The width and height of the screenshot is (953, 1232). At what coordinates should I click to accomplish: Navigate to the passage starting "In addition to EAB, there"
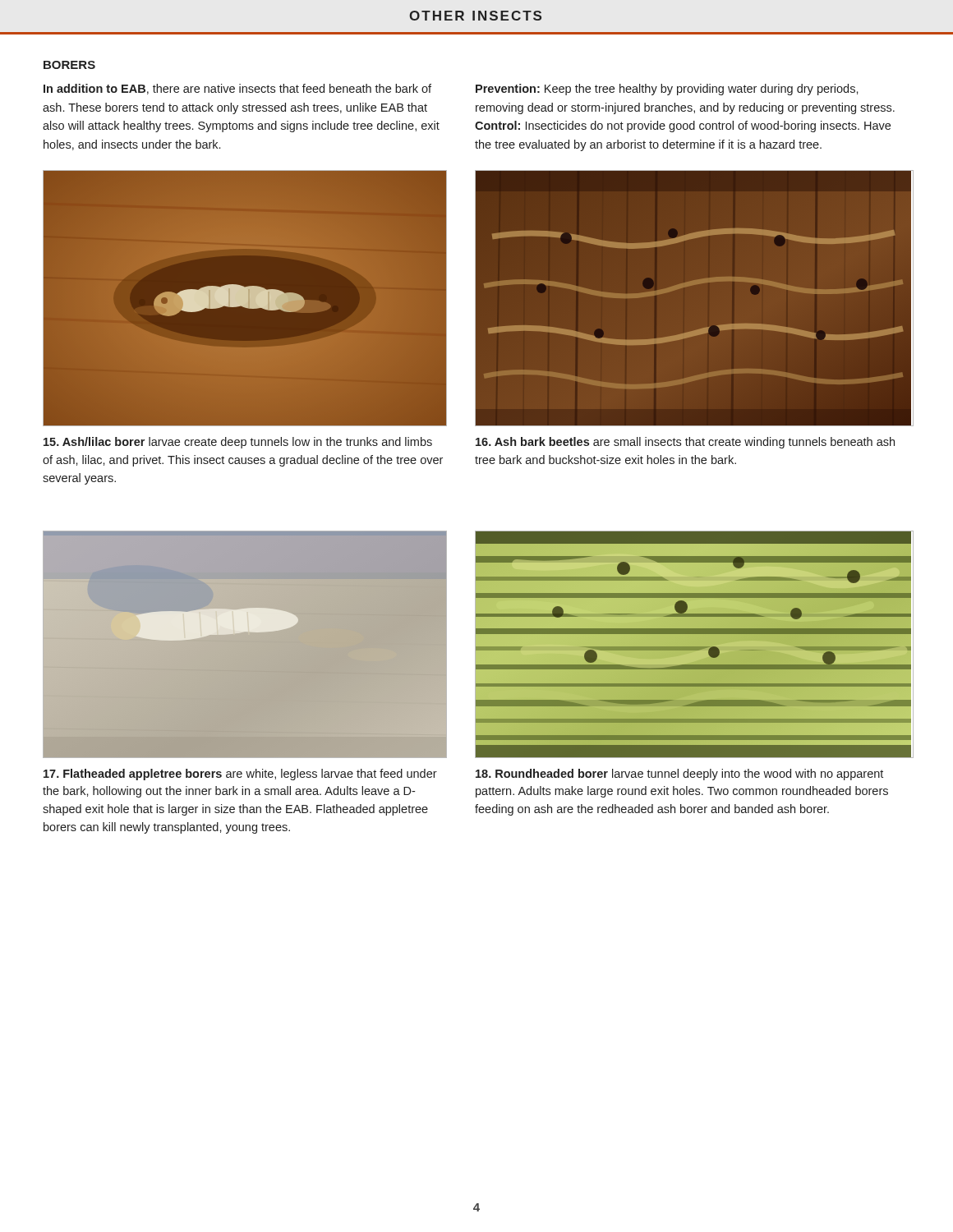[x=241, y=117]
